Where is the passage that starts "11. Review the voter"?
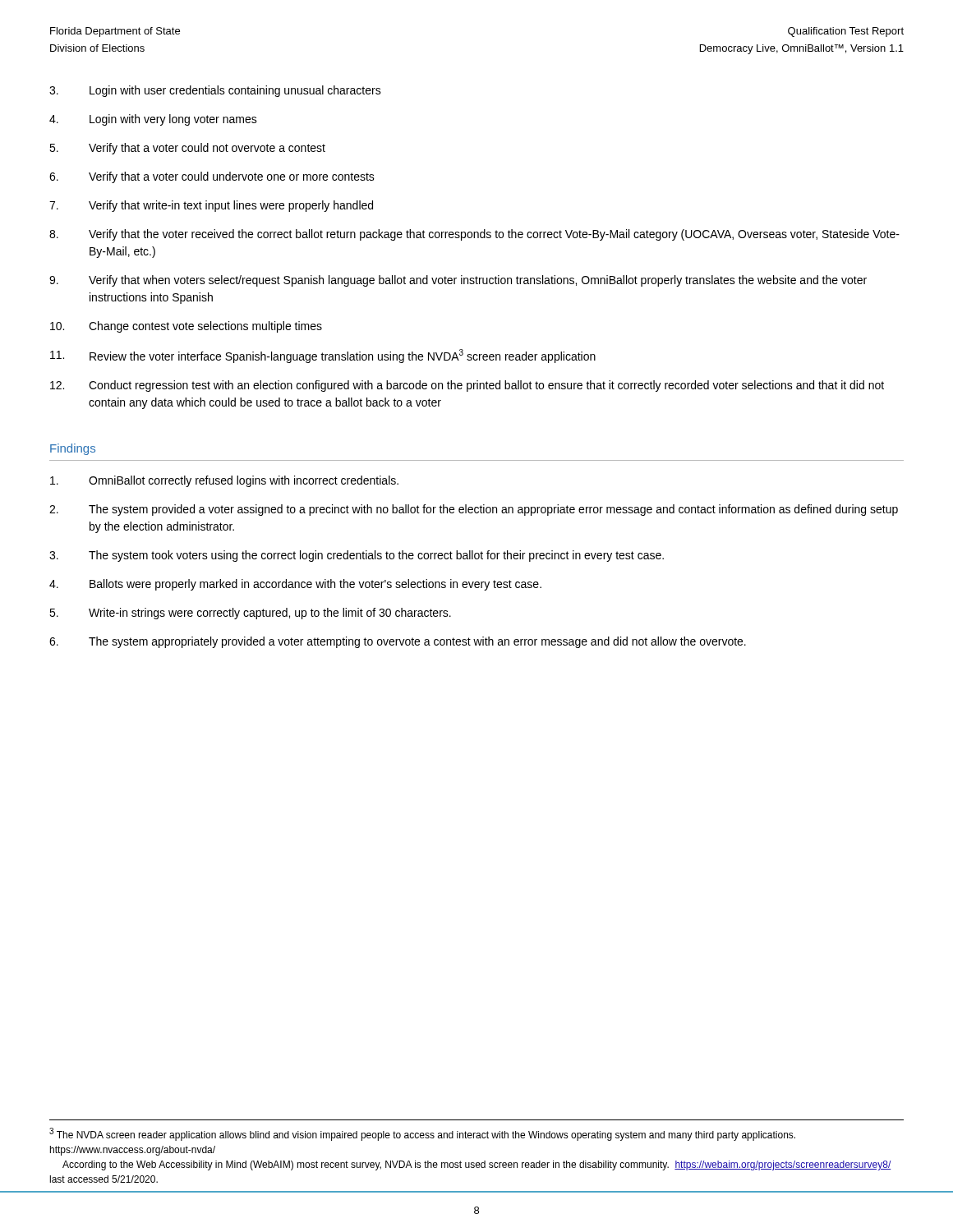Screen dimensions: 1232x953 (476, 356)
